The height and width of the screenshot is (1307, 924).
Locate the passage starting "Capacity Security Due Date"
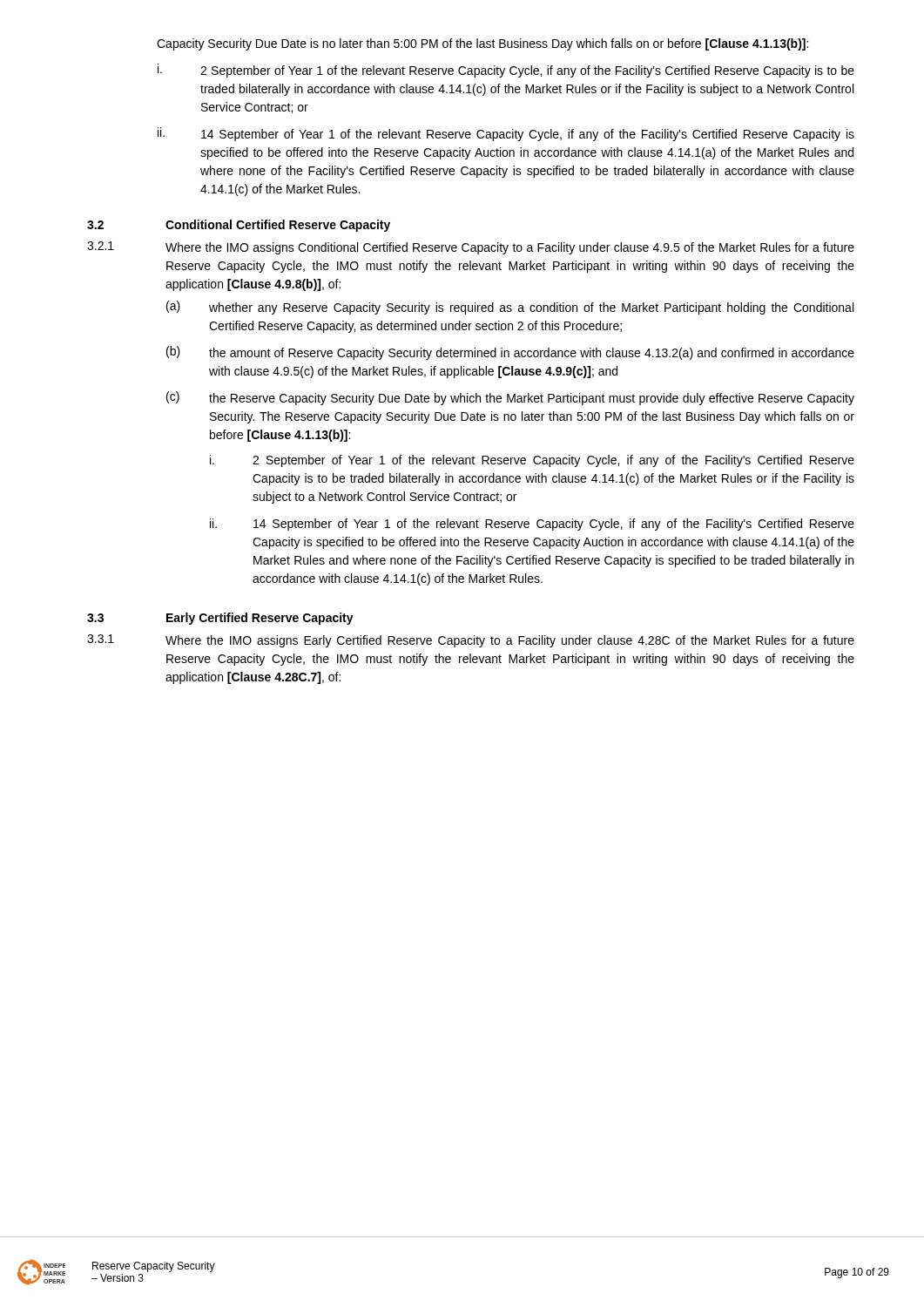tap(506, 44)
